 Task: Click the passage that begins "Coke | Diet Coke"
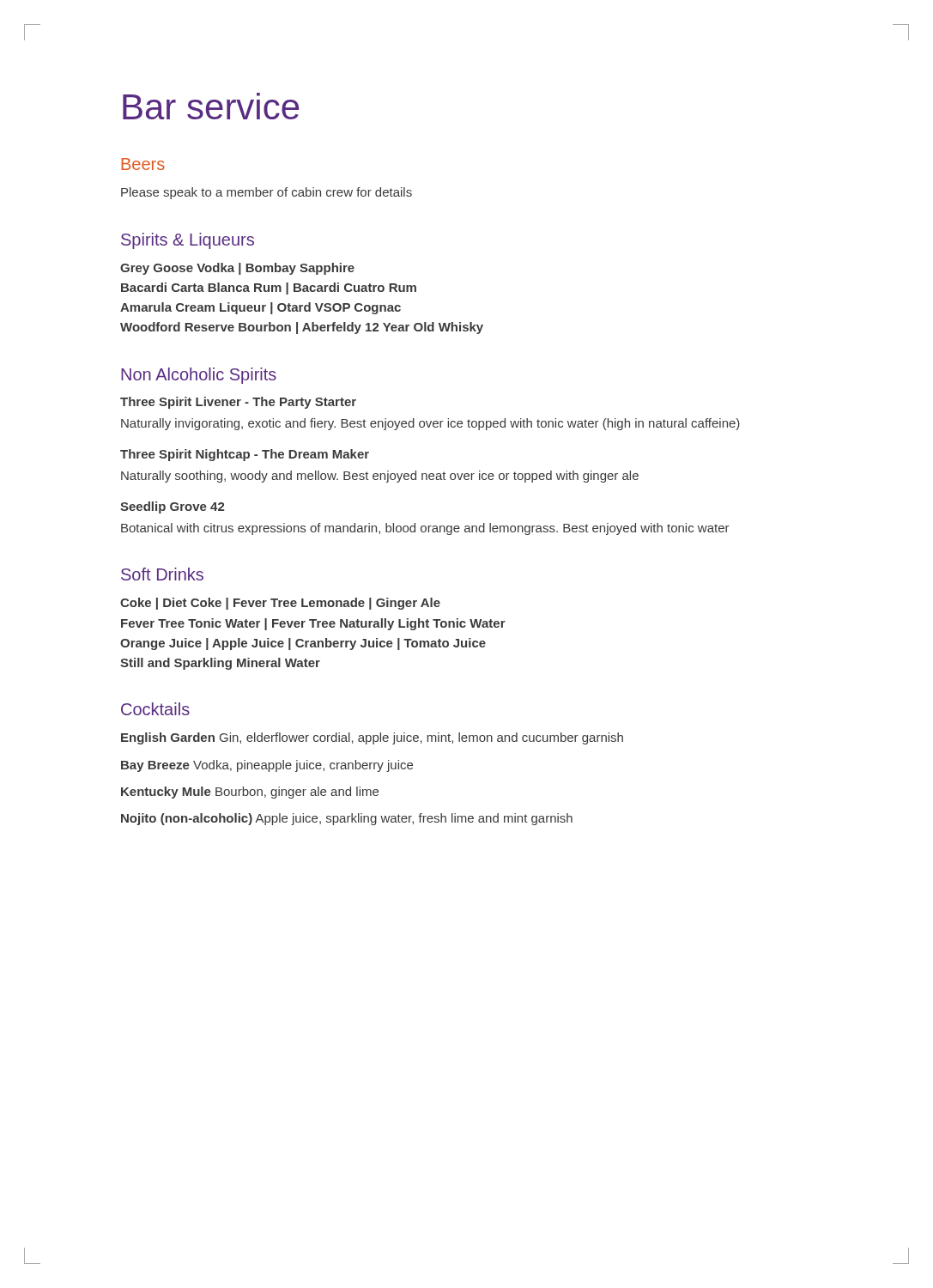(466, 633)
